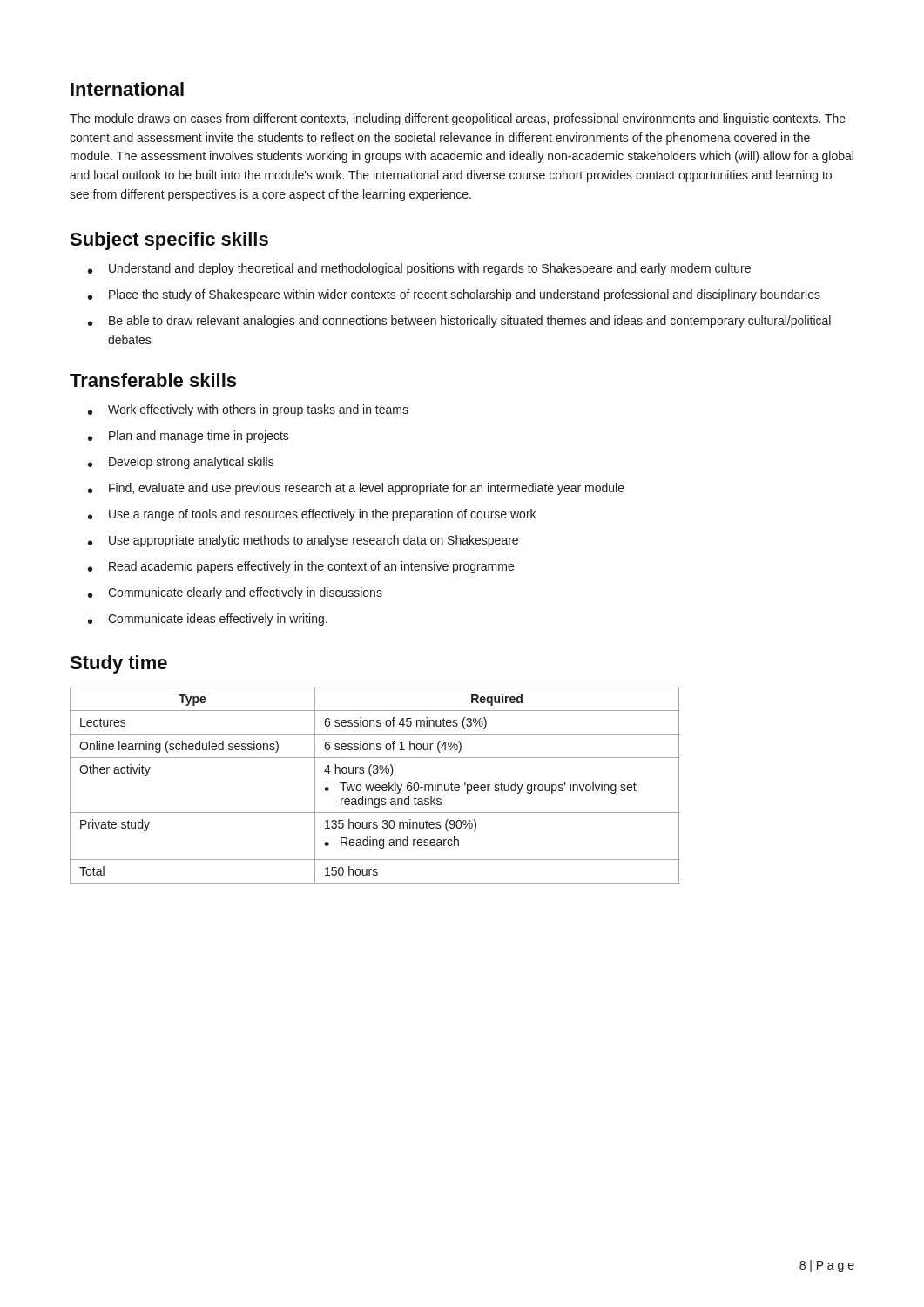Screen dimensions: 1307x924
Task: Select the section header that reads "Subject specific skills"
Action: click(169, 240)
